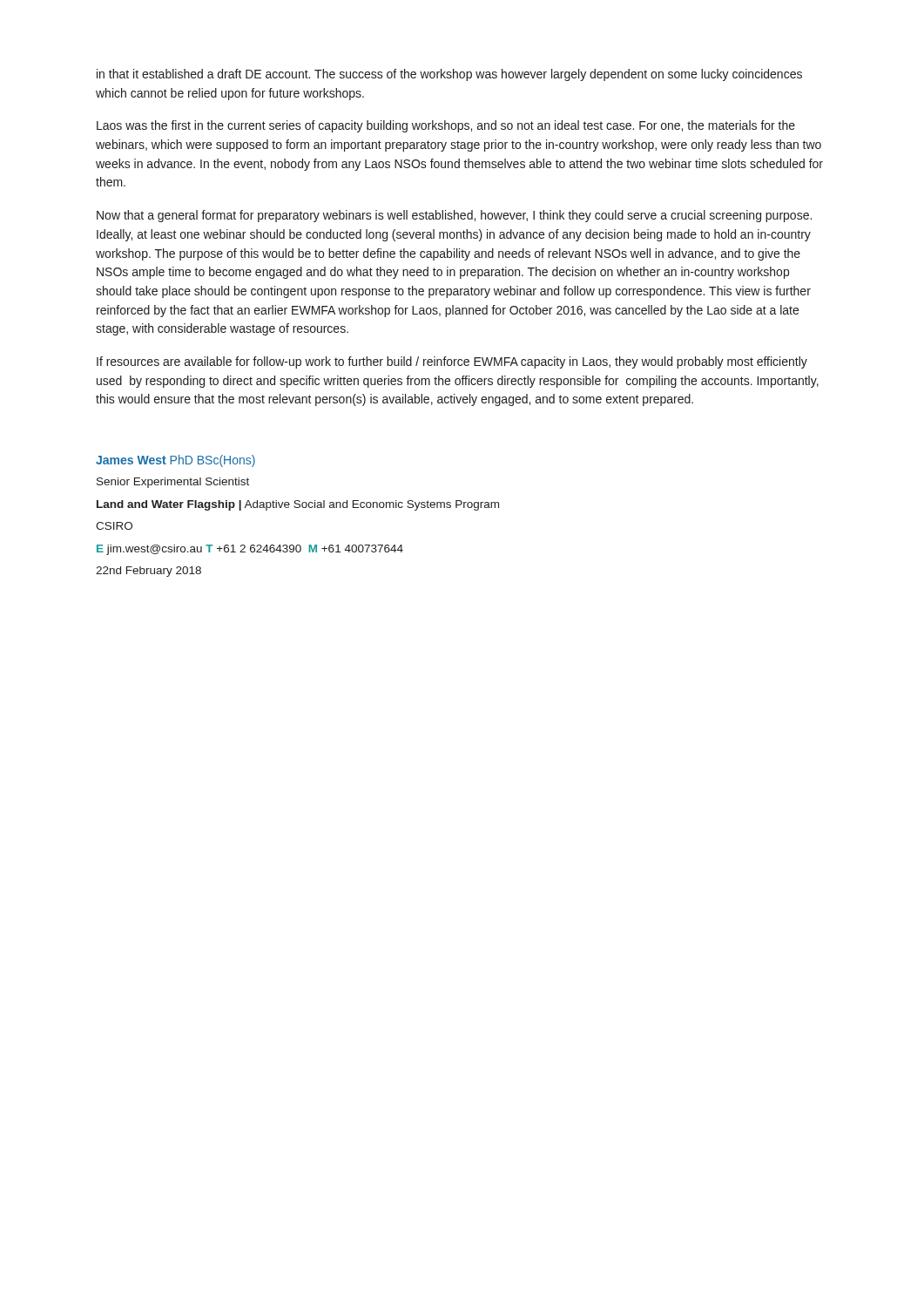Find the text block that reads "James West PhD BSc(Hons) Senior Experimental Scientist Land"
Viewport: 924px width, 1307px height.
(x=462, y=517)
